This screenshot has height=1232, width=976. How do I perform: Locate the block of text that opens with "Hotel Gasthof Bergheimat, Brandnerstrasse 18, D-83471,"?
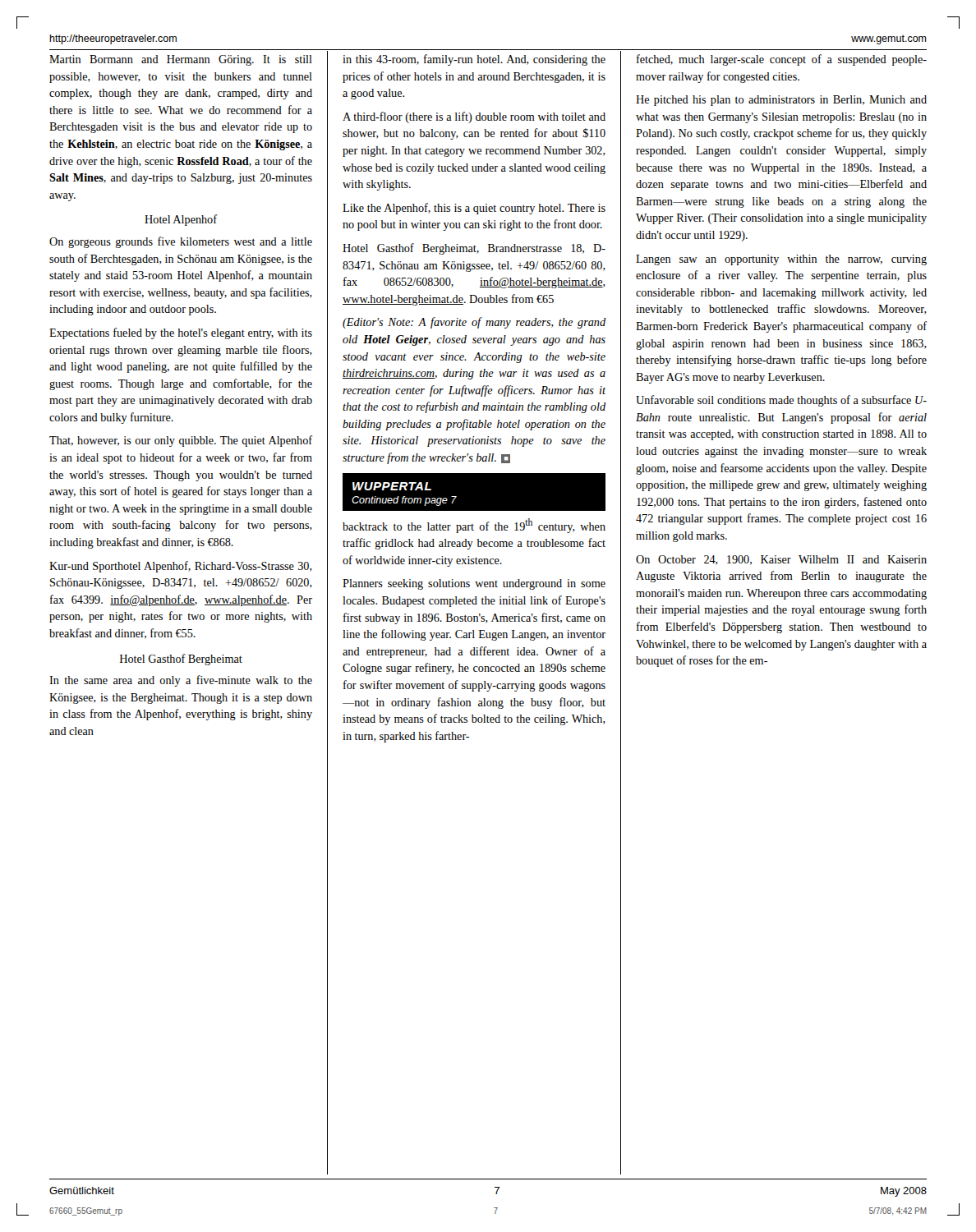pyautogui.click(x=474, y=274)
